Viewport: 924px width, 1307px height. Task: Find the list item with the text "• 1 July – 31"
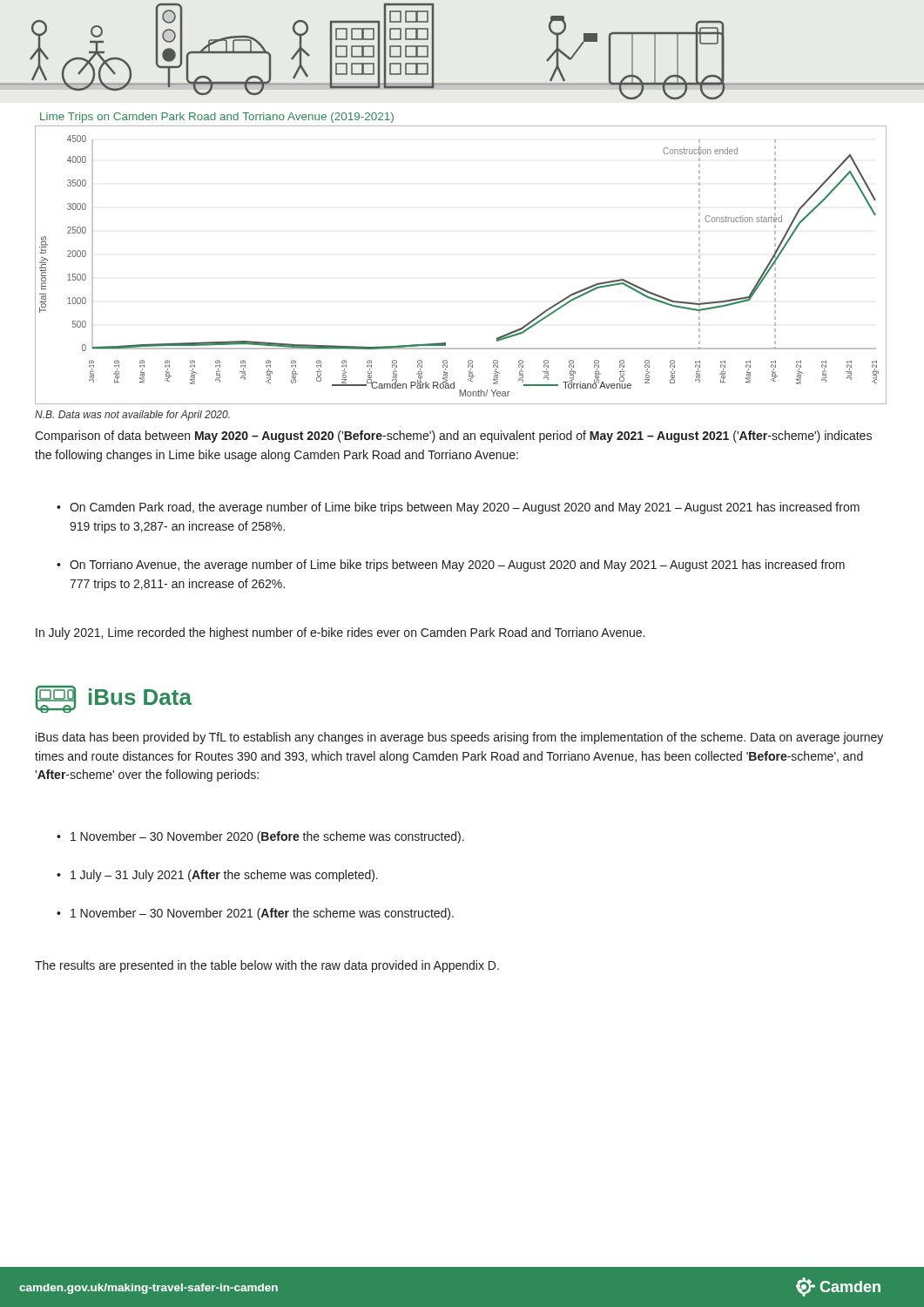click(218, 876)
